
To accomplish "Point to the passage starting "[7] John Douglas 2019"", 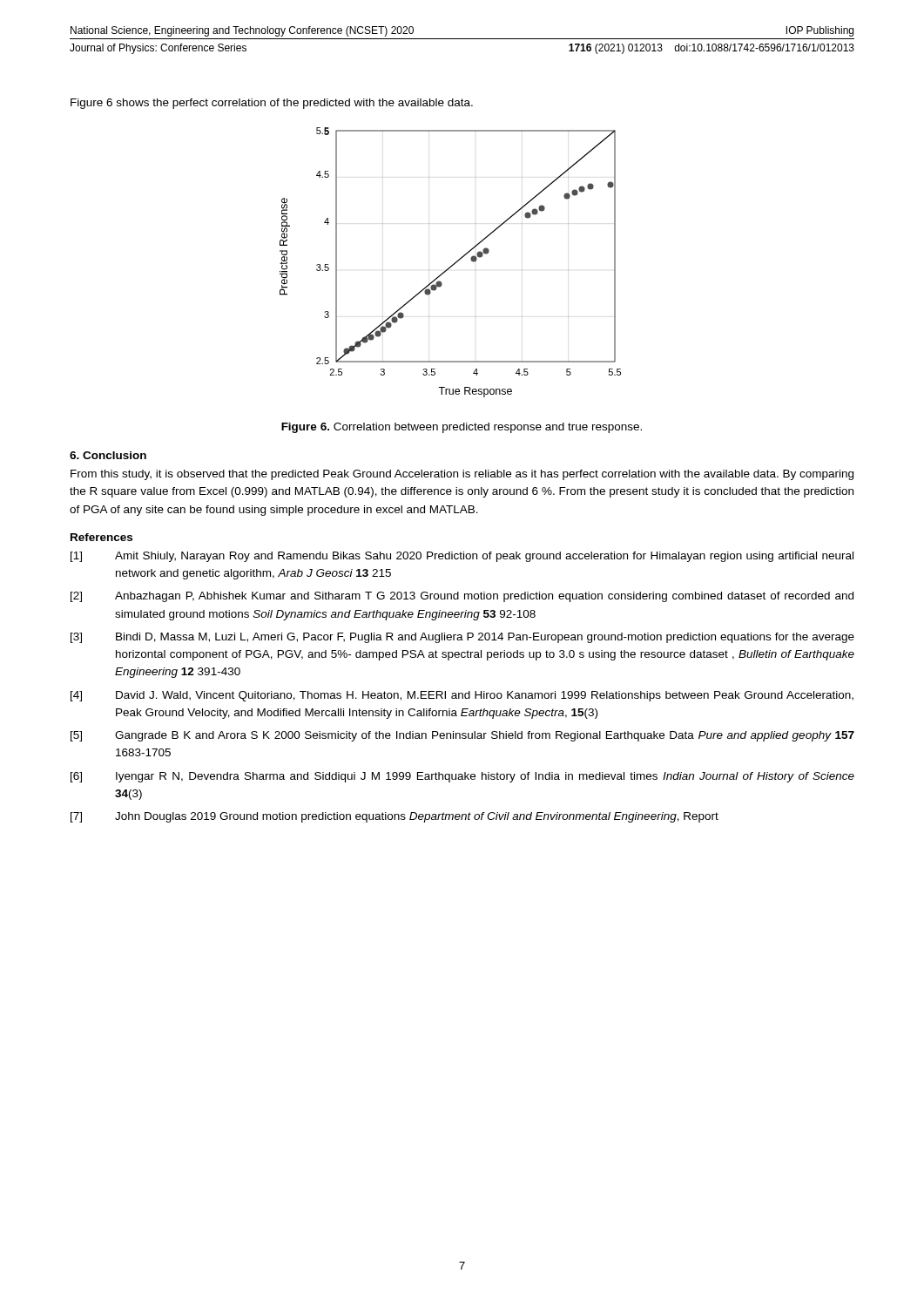I will 462,817.
